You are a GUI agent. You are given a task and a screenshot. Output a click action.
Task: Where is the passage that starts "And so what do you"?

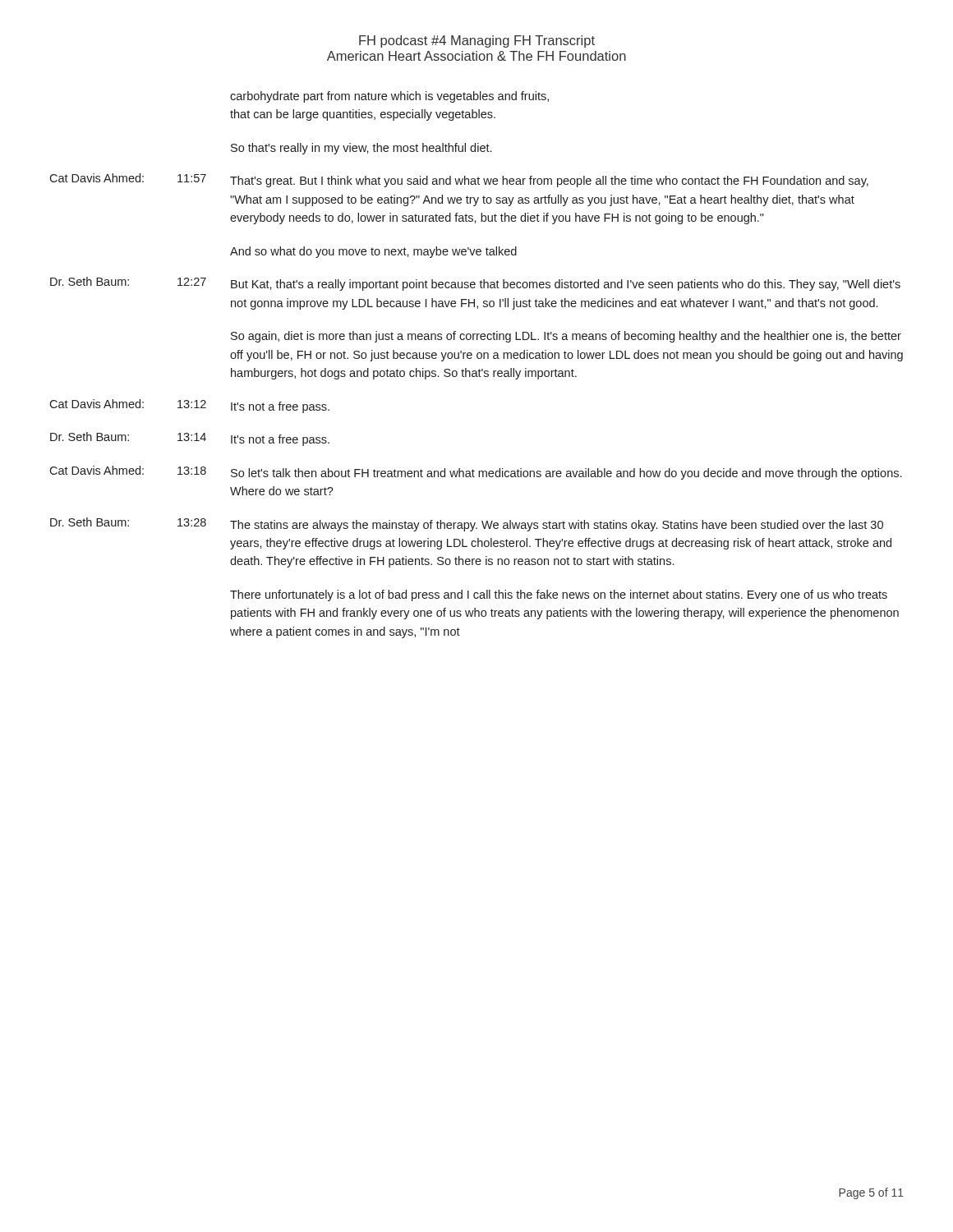pos(476,251)
